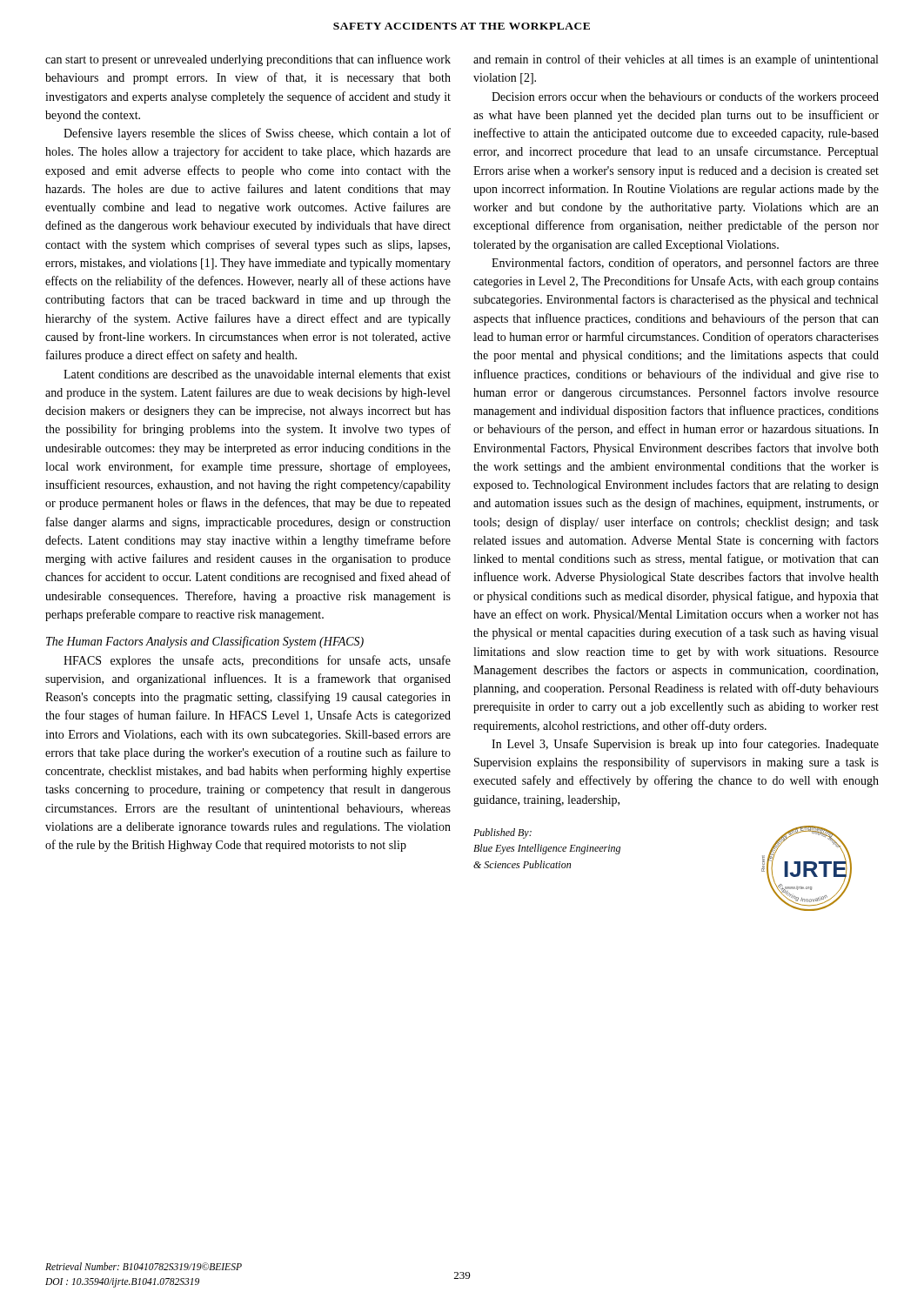This screenshot has width=924, height=1305.
Task: Locate the section header that opens with "The Human Factors Analysis and Classification"
Action: (205, 642)
